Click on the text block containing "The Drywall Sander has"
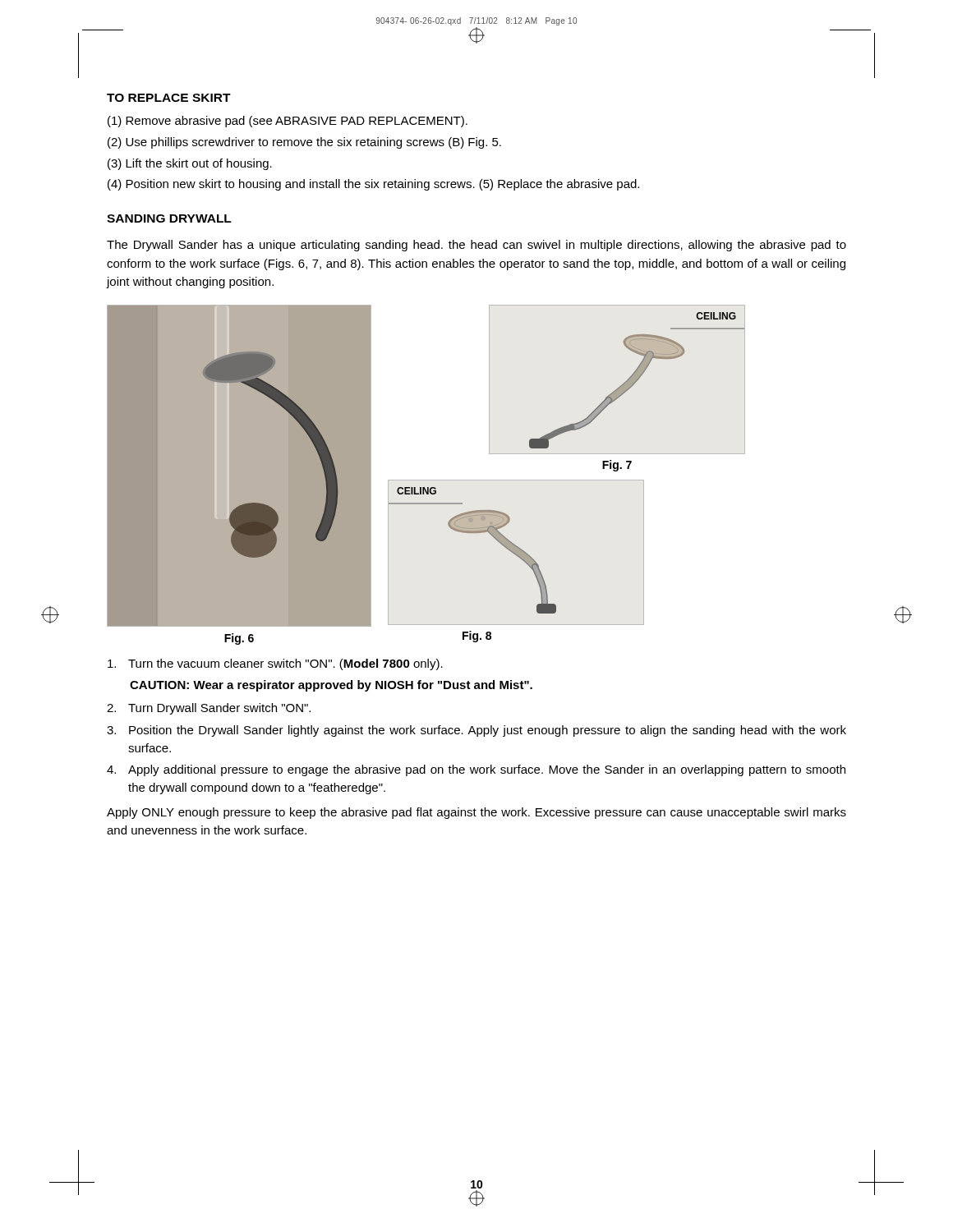The image size is (953, 1232). click(x=476, y=263)
